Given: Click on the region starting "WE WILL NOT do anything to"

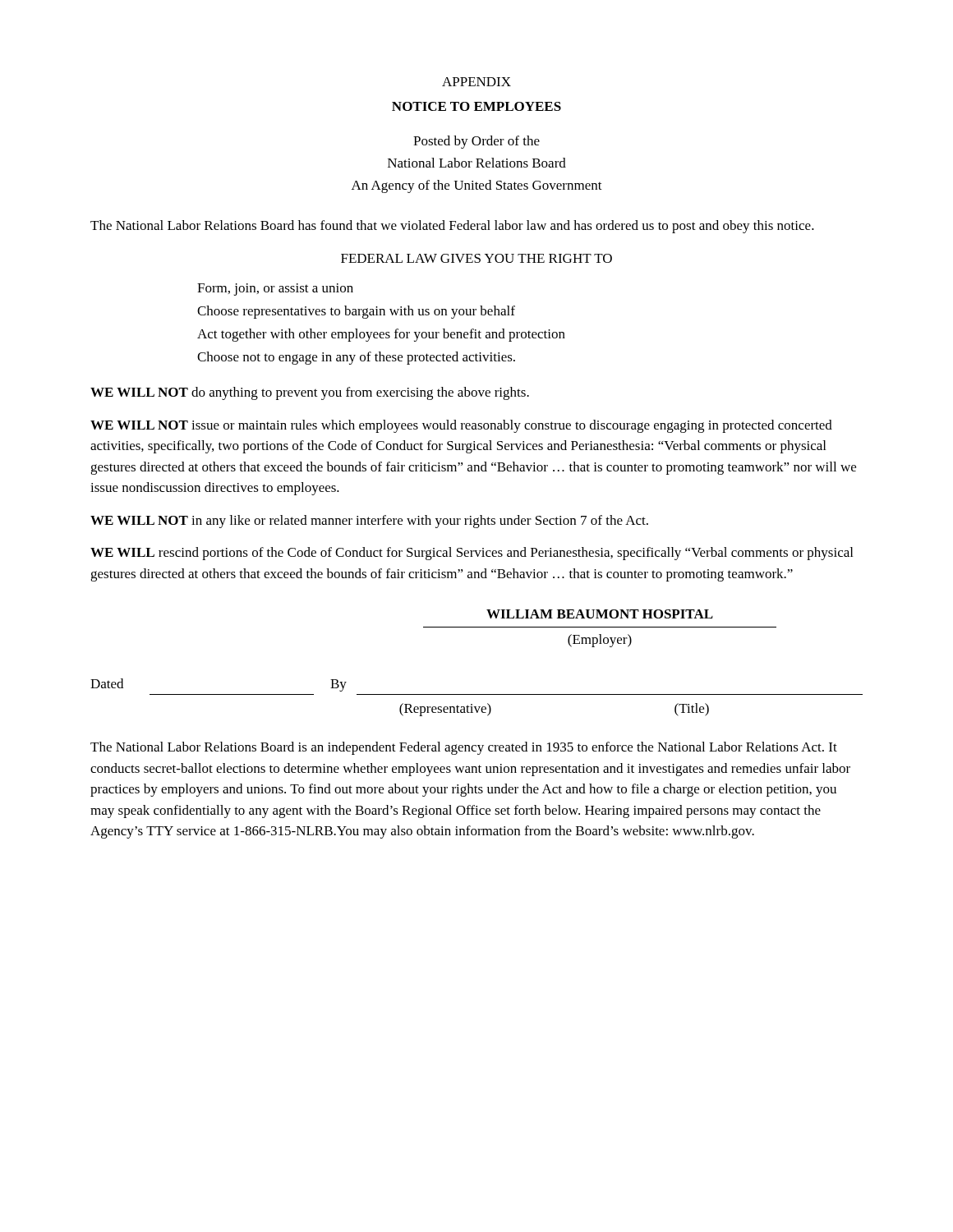Looking at the screenshot, I should (x=310, y=392).
